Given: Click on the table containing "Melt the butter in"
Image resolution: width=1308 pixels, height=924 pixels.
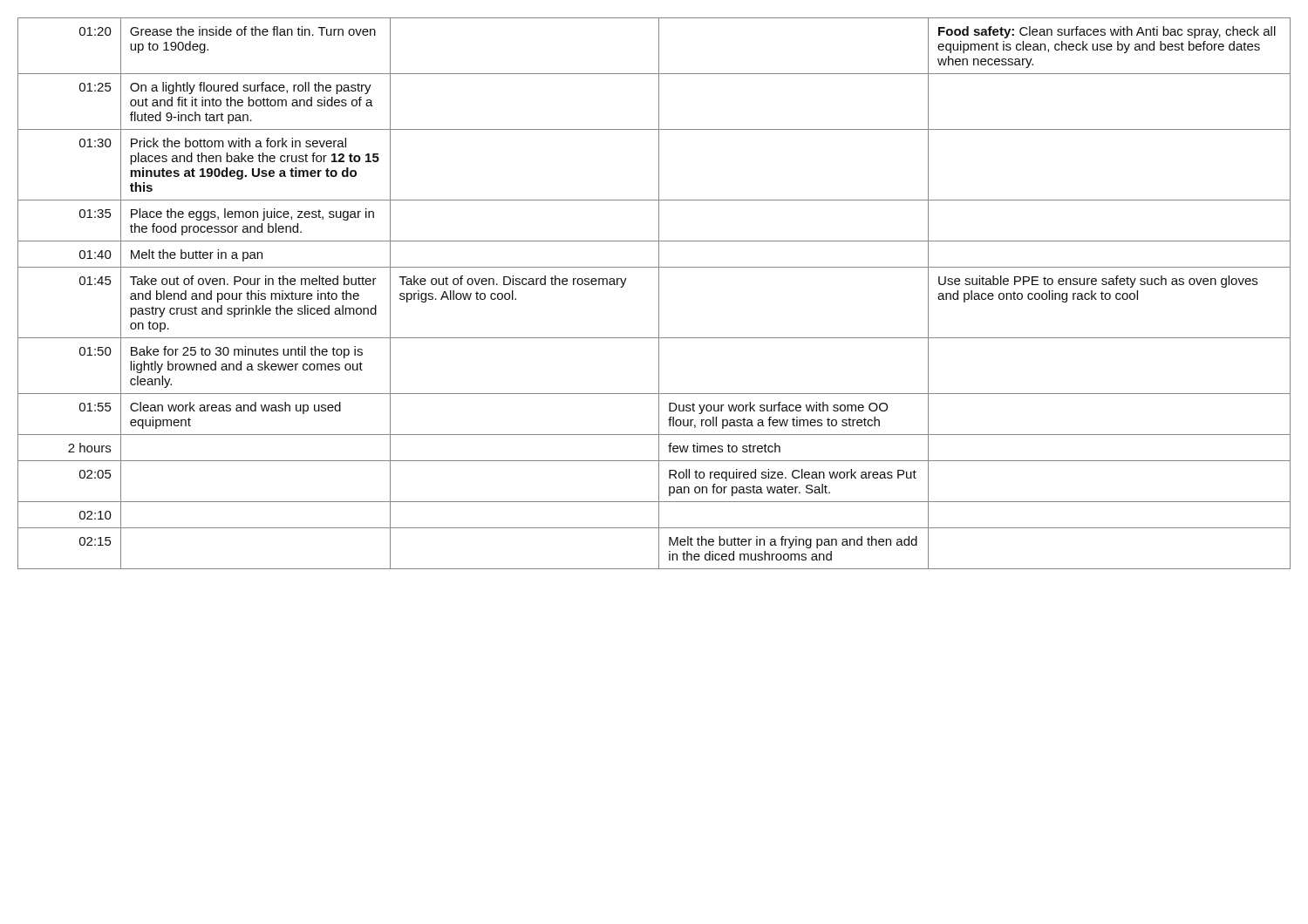Looking at the screenshot, I should pos(654,293).
